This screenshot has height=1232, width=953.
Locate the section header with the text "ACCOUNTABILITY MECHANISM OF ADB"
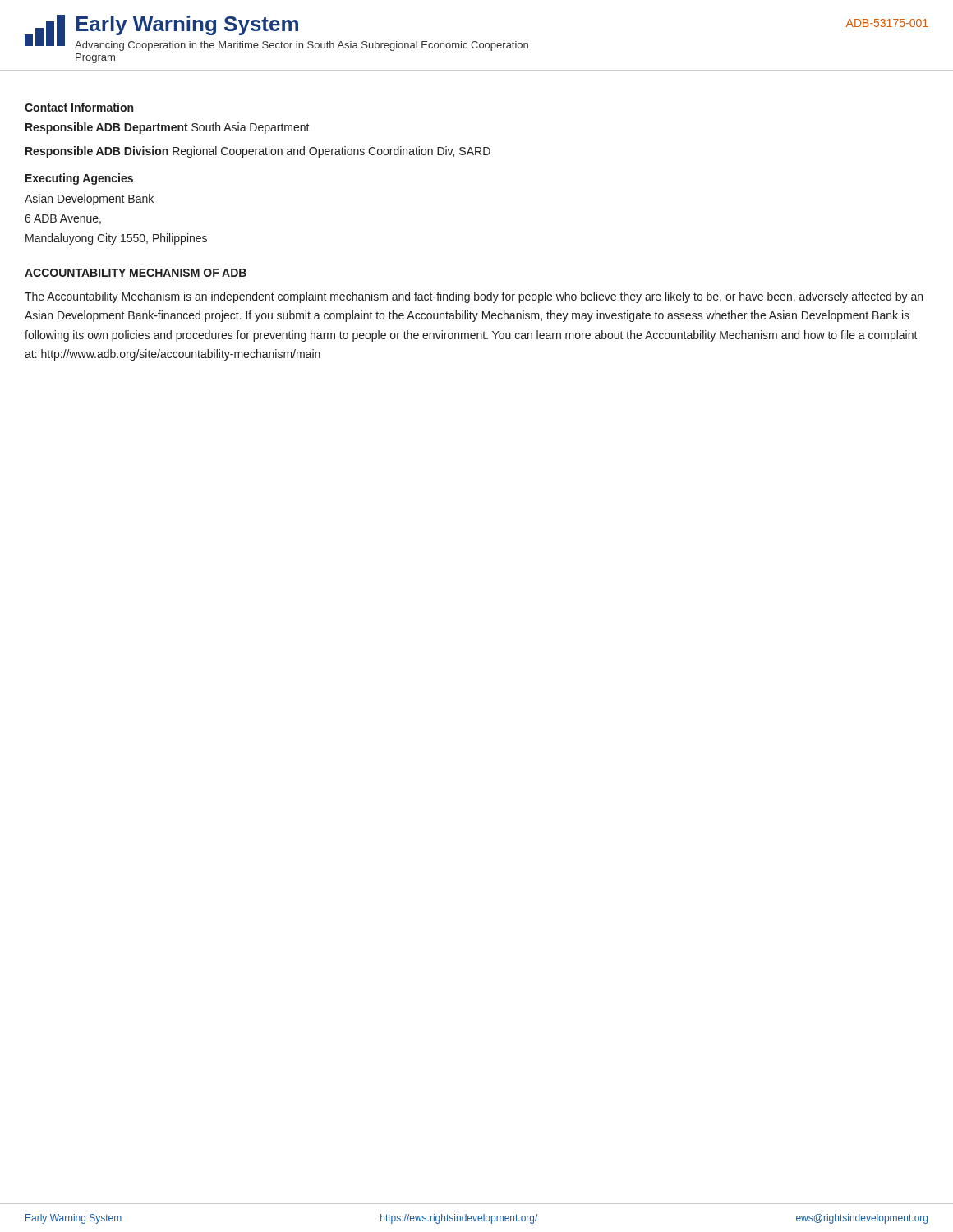(136, 273)
